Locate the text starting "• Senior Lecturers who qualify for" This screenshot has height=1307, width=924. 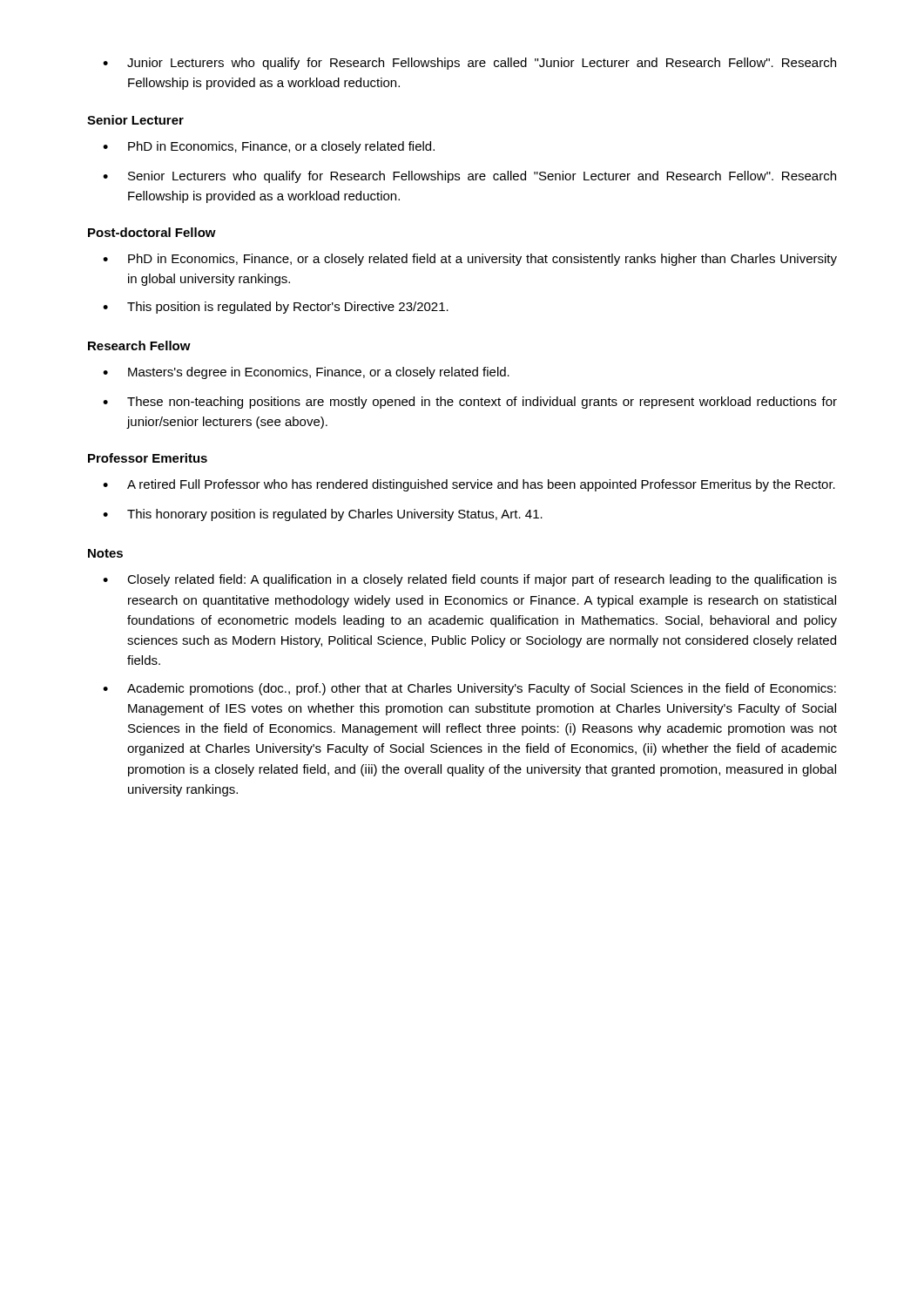click(x=470, y=185)
